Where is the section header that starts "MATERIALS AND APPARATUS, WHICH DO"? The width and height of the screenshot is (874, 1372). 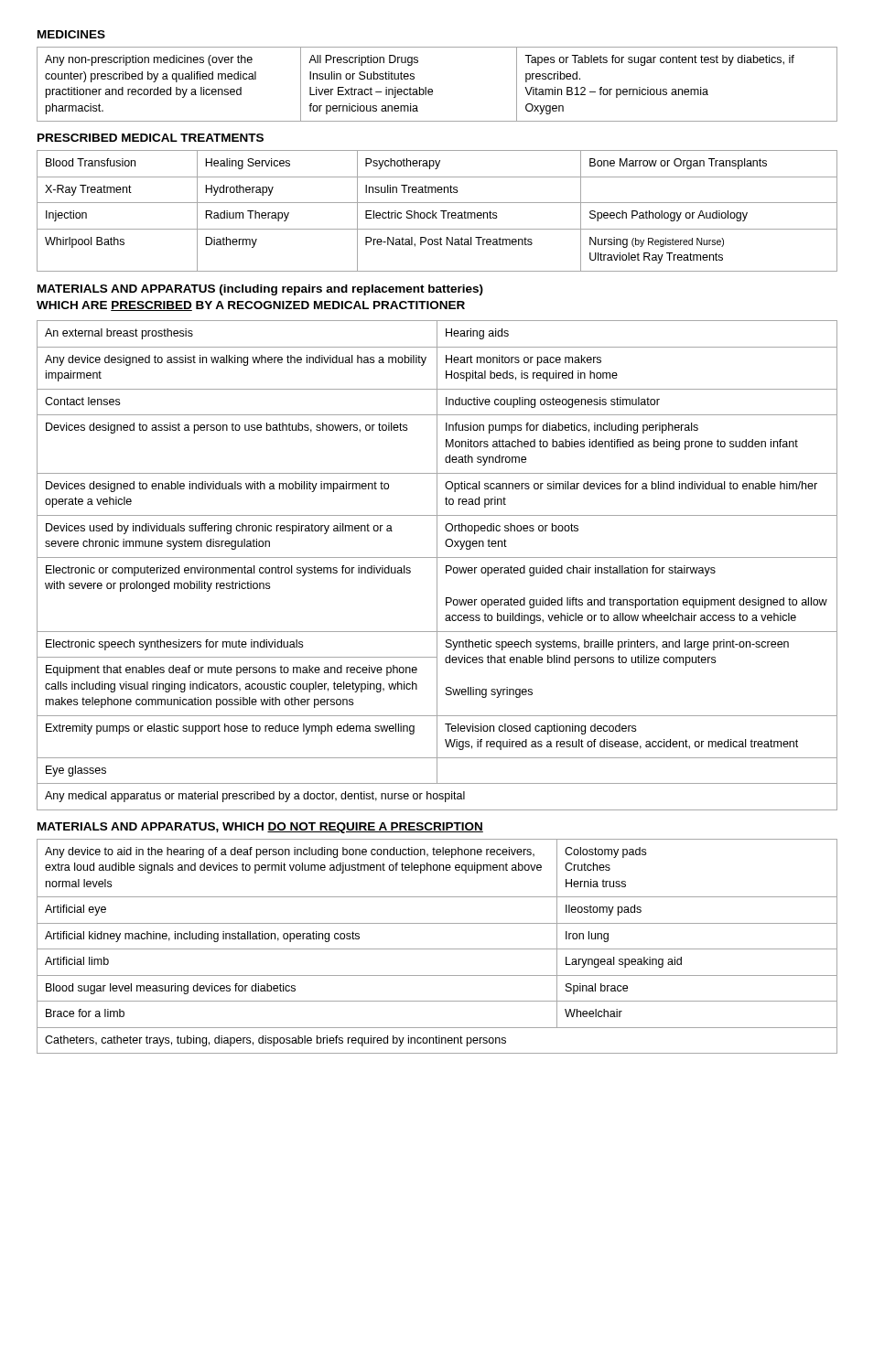coord(260,826)
